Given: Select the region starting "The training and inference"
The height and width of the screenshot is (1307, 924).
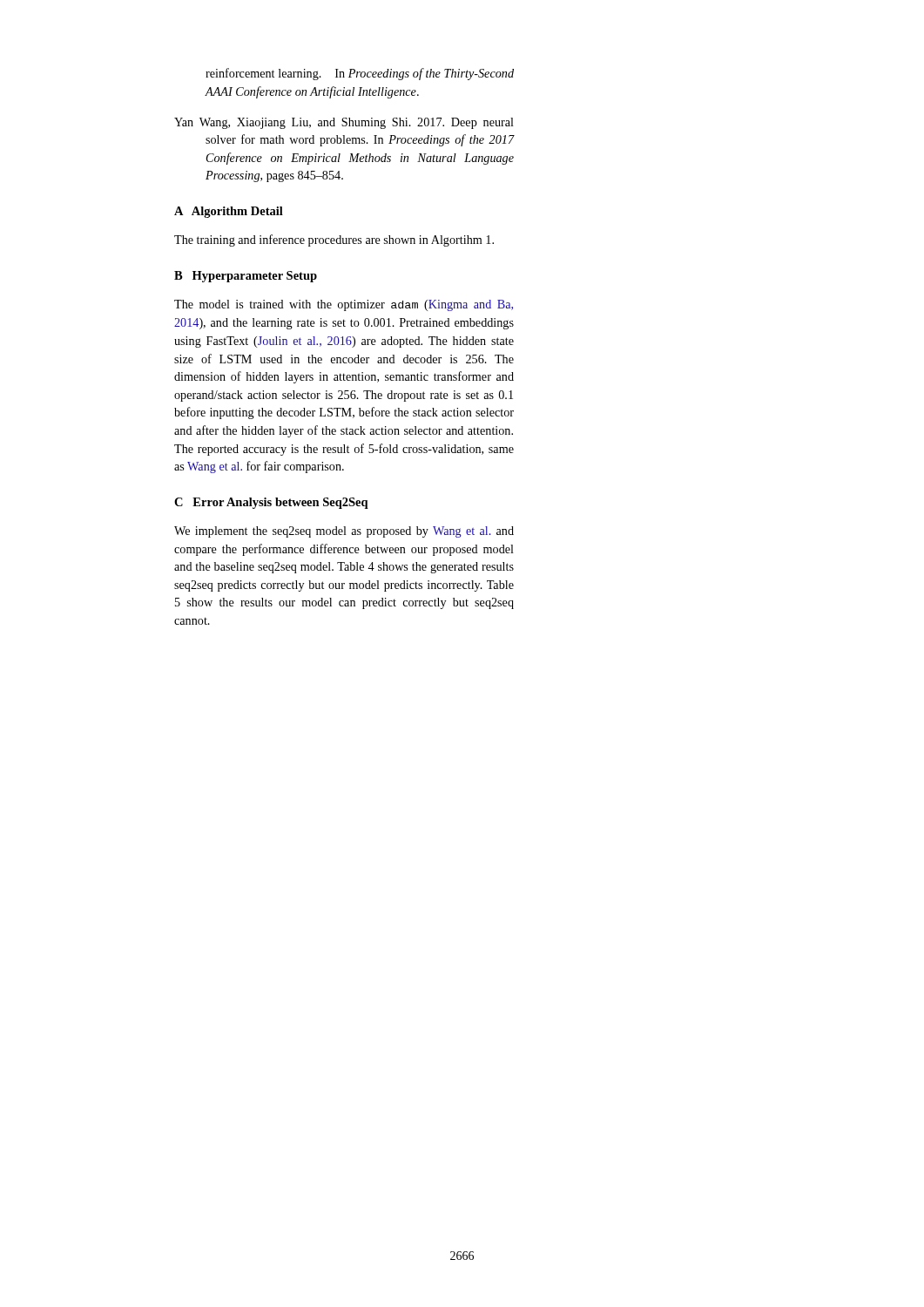Looking at the screenshot, I should click(x=344, y=240).
